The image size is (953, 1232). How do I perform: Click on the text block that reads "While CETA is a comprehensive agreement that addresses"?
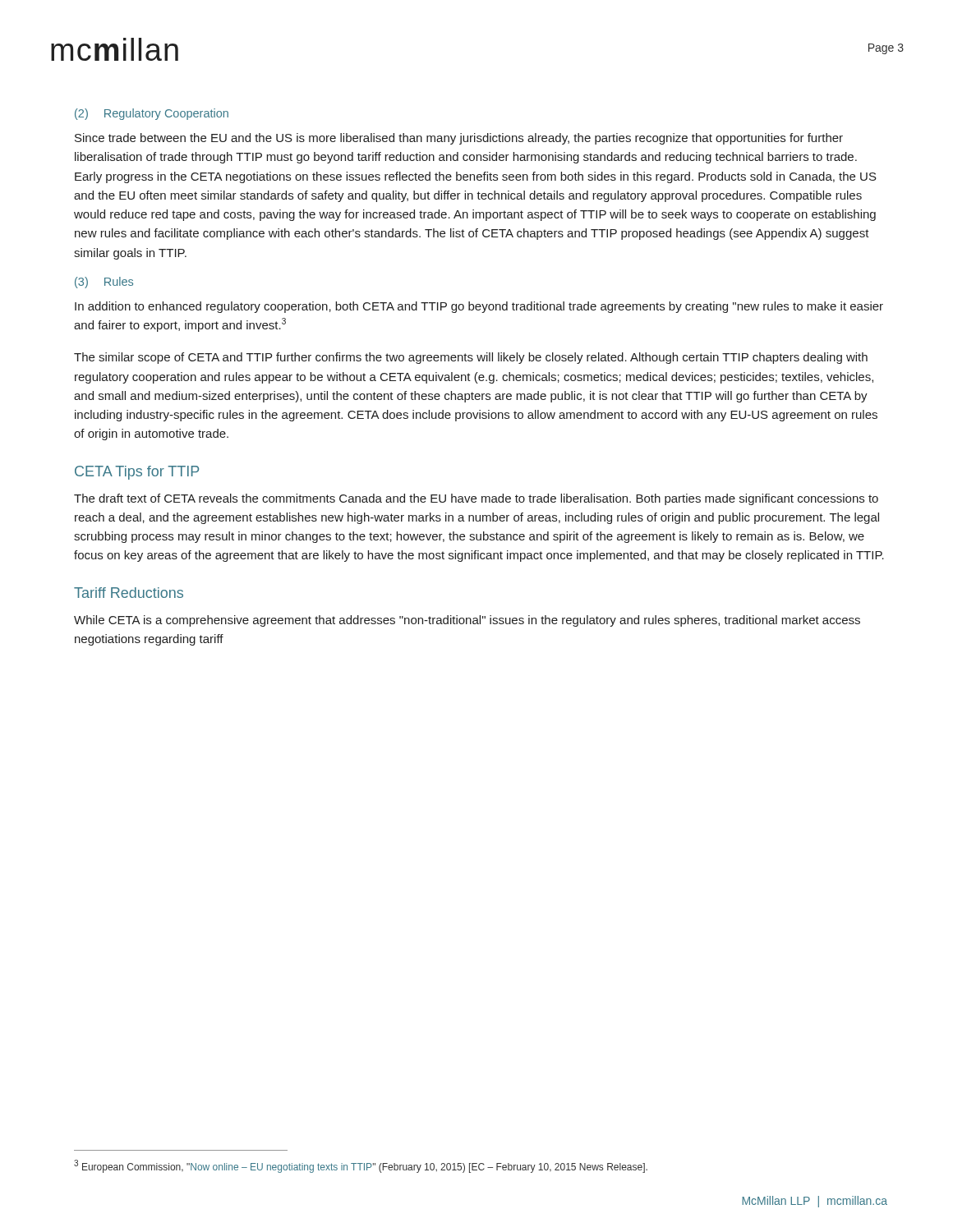481,629
